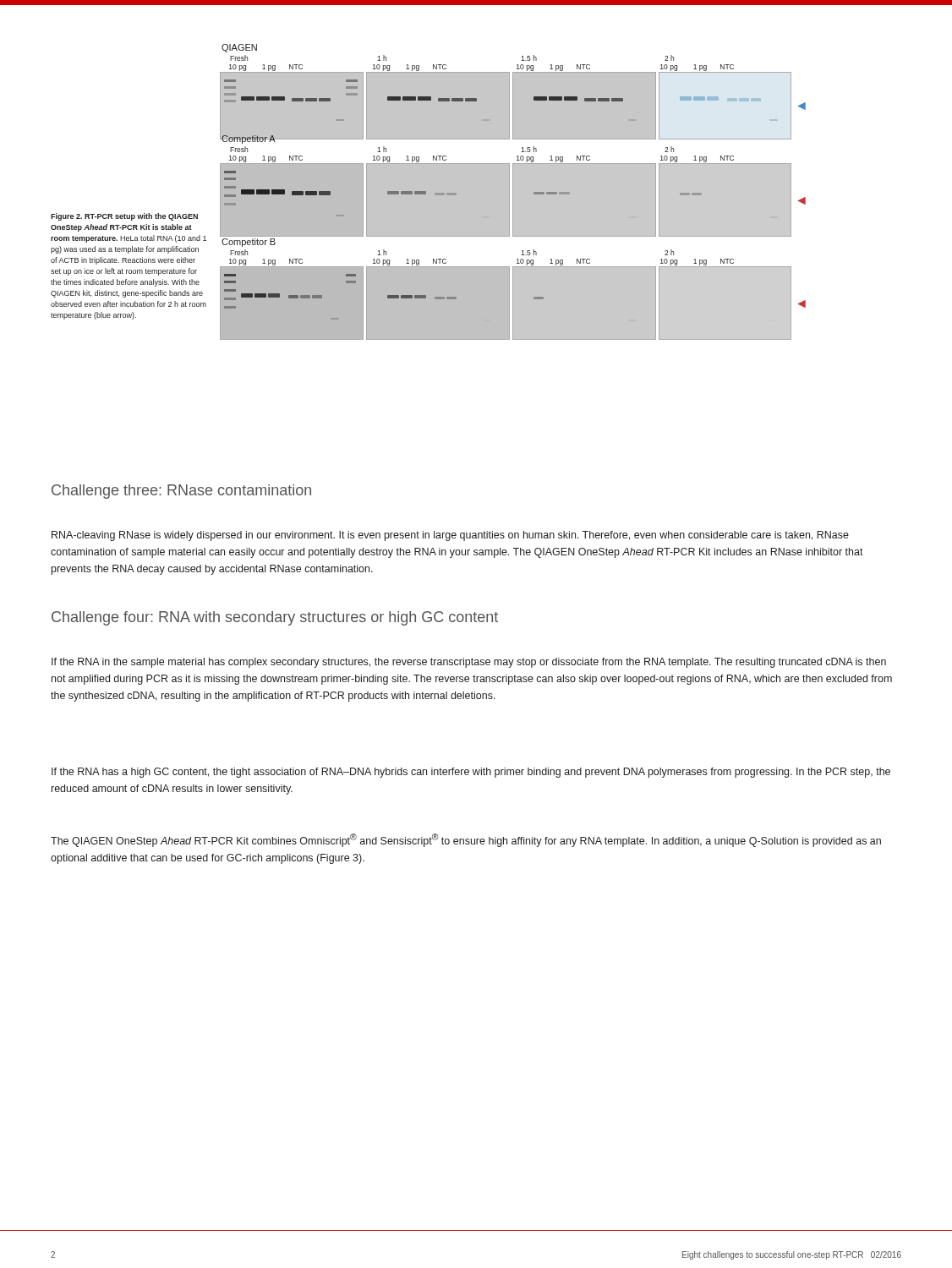The width and height of the screenshot is (952, 1268).
Task: Navigate to the text starting "Challenge four: RNA with"
Action: (x=476, y=618)
